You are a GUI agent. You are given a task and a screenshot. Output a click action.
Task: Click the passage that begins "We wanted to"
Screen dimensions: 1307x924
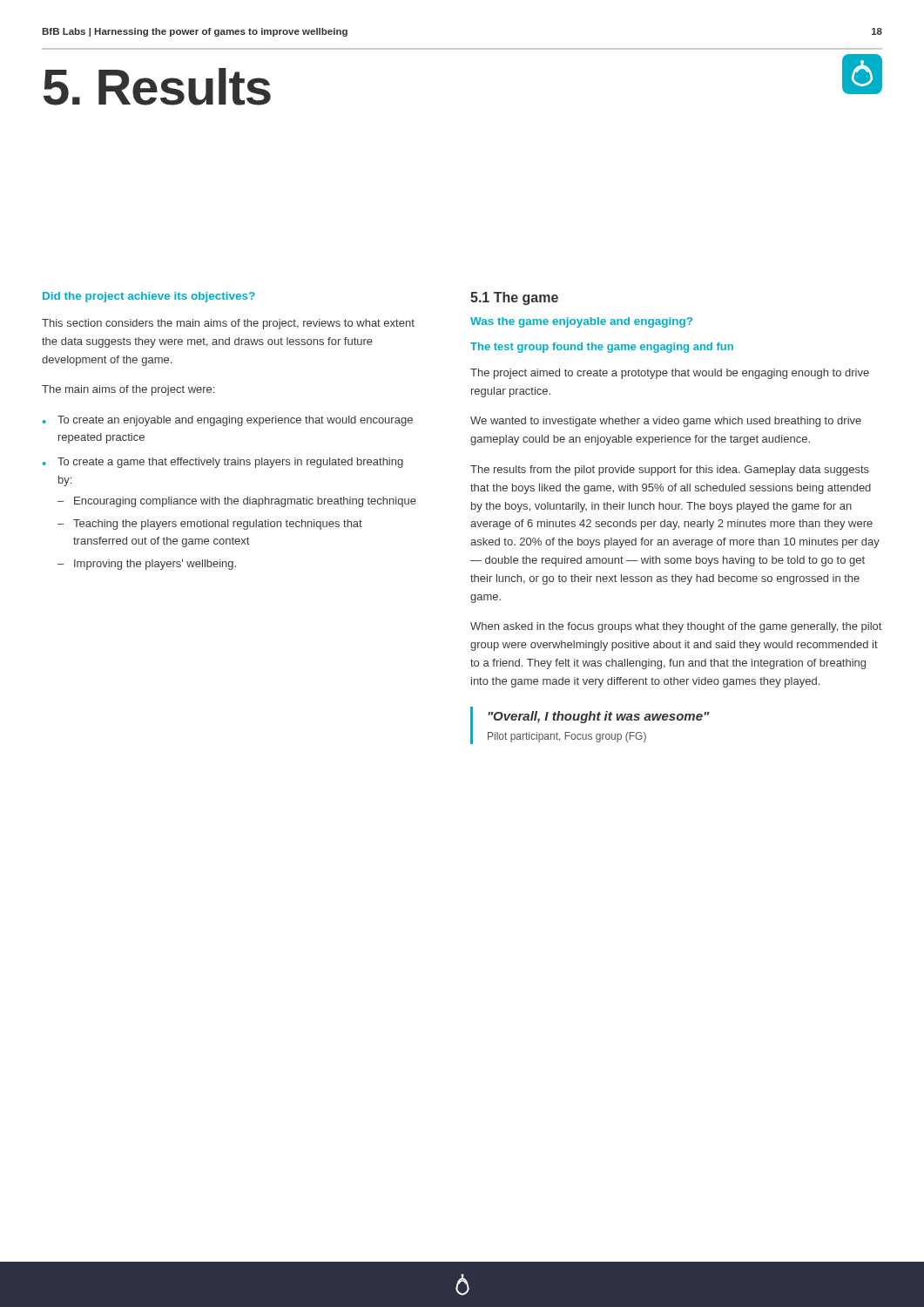666,430
